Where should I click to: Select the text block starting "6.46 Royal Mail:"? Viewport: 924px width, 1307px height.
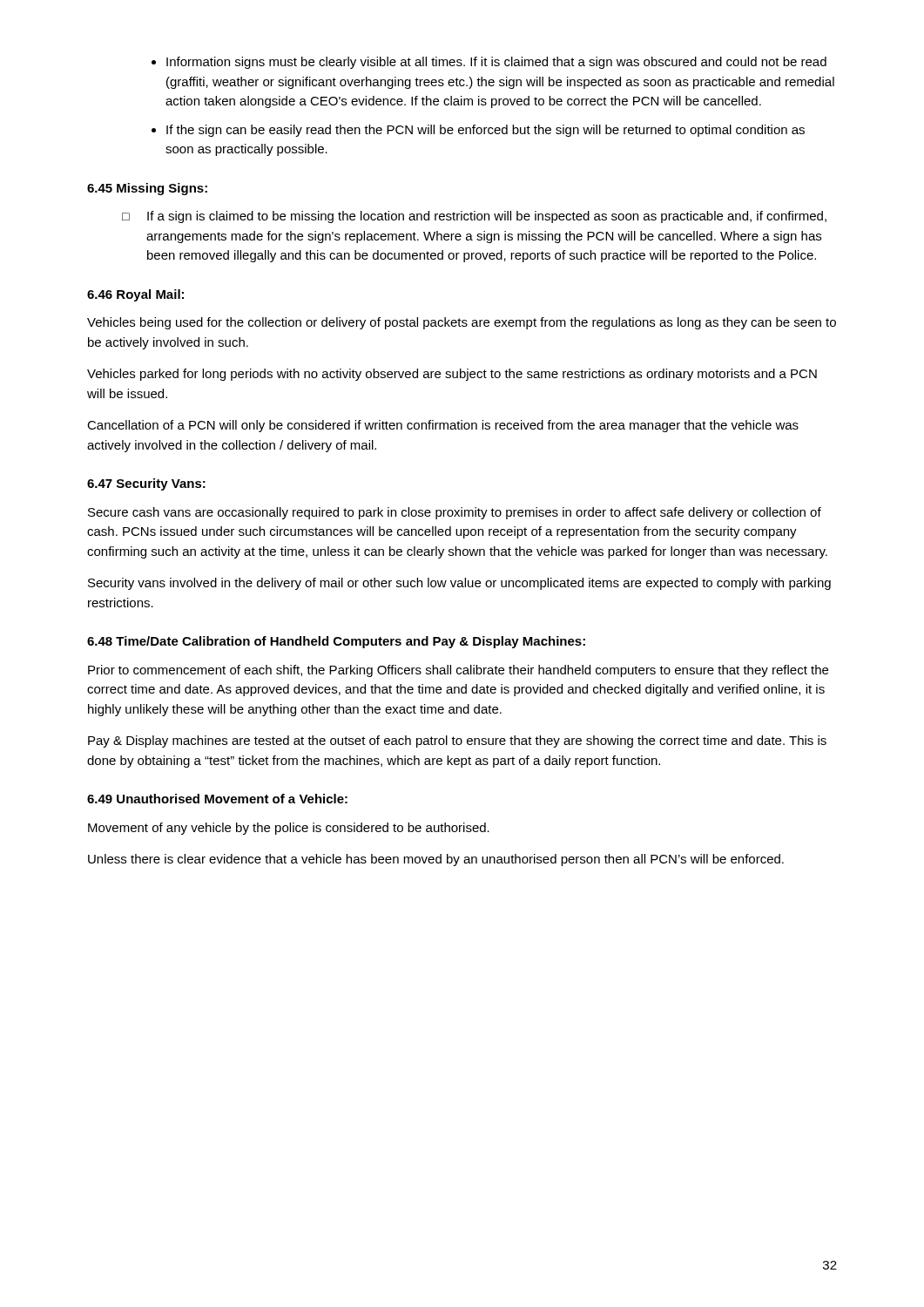pos(136,294)
